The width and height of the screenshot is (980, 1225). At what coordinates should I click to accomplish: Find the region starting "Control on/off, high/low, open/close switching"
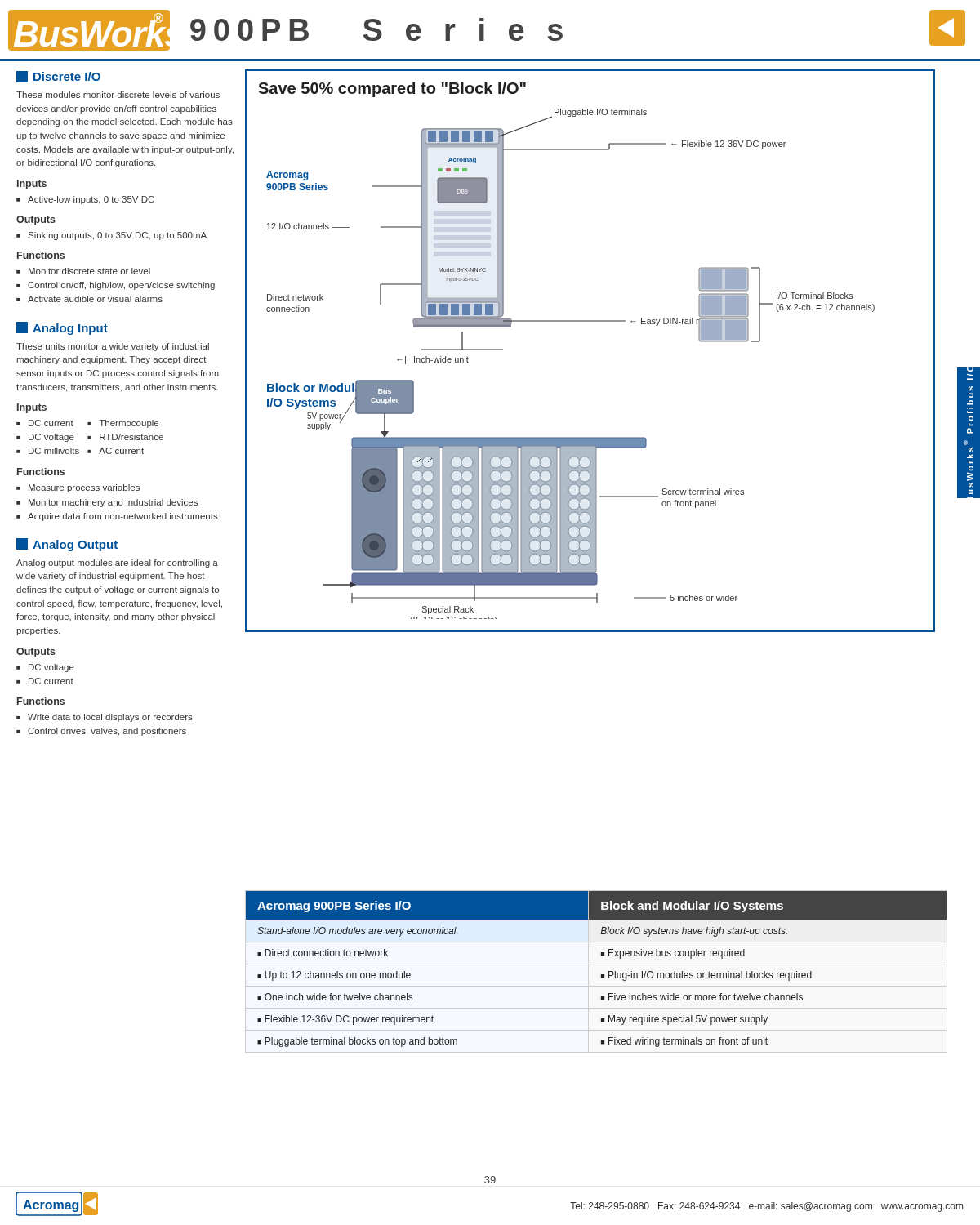pos(121,285)
